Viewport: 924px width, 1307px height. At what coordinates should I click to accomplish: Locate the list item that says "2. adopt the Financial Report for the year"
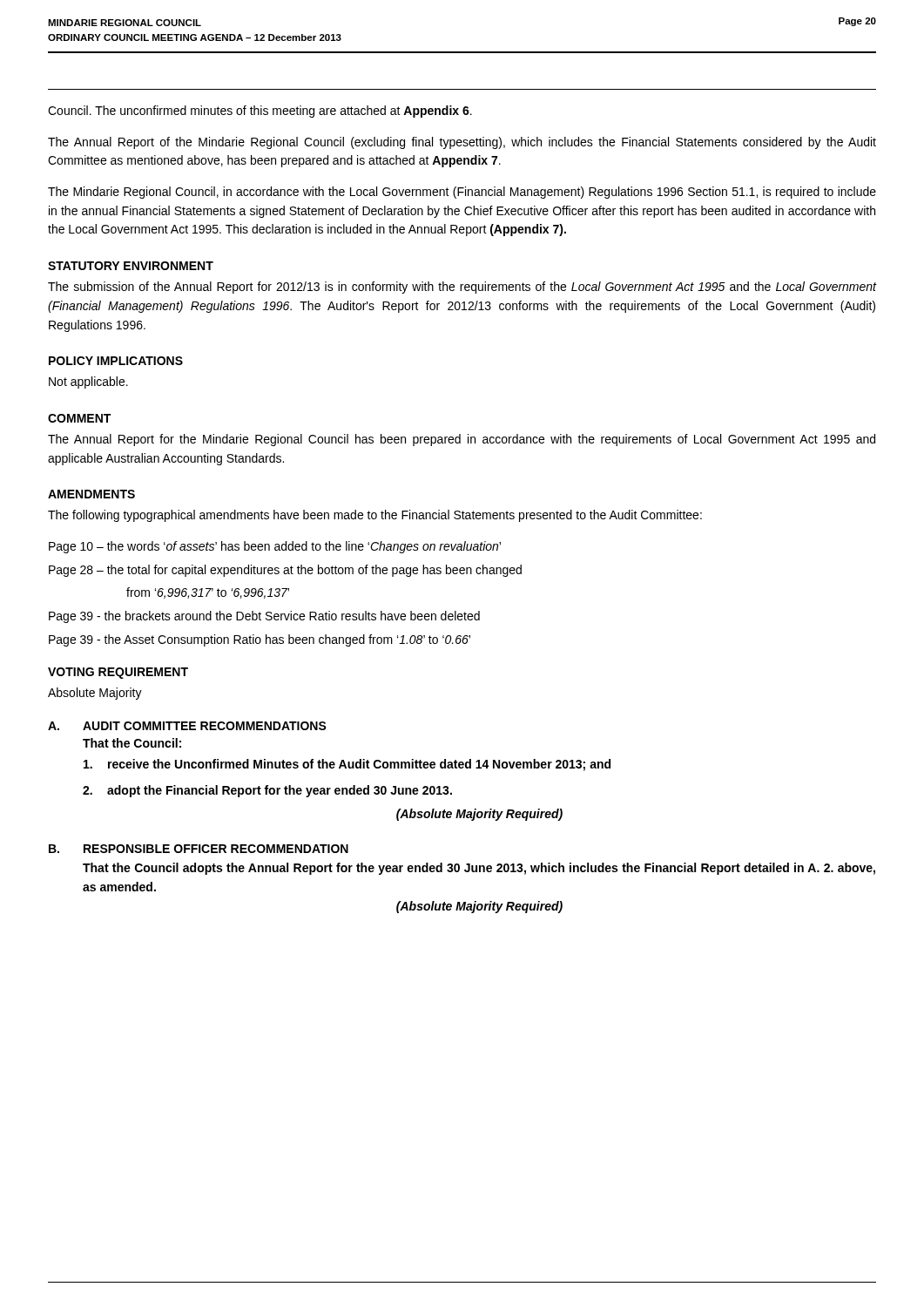click(x=267, y=791)
